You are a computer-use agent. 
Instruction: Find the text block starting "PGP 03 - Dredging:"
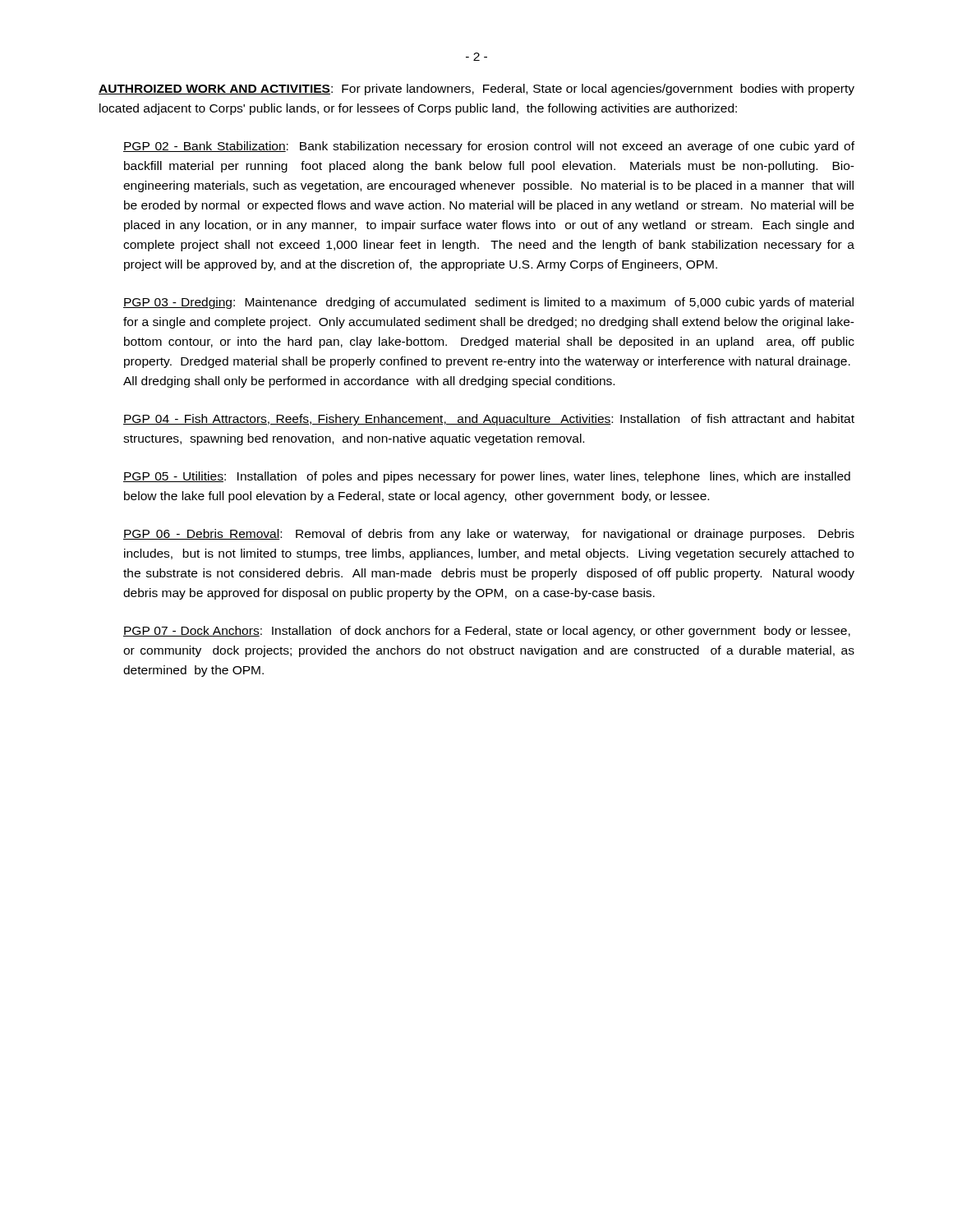pyautogui.click(x=489, y=341)
